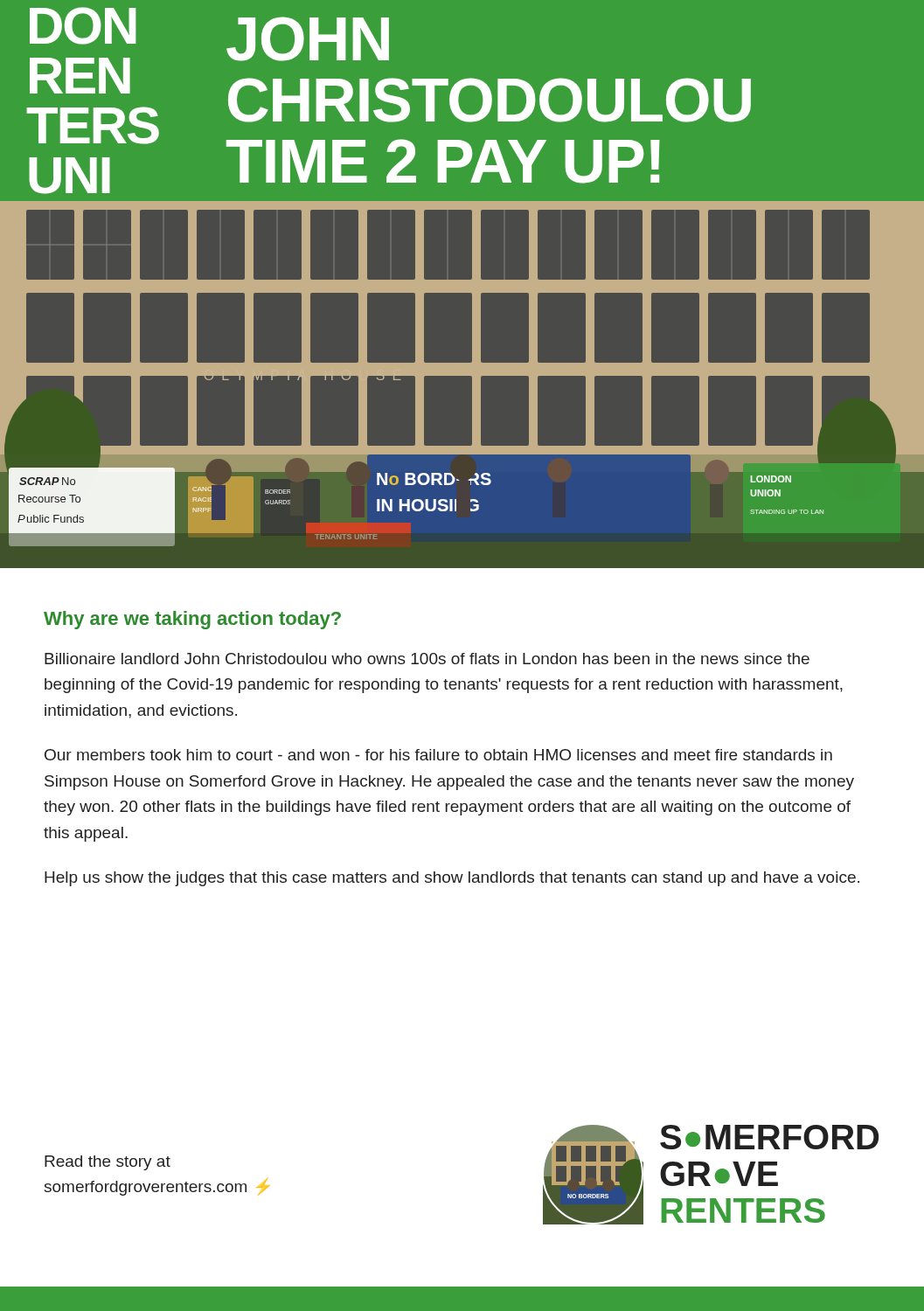Select the photo

[462, 385]
